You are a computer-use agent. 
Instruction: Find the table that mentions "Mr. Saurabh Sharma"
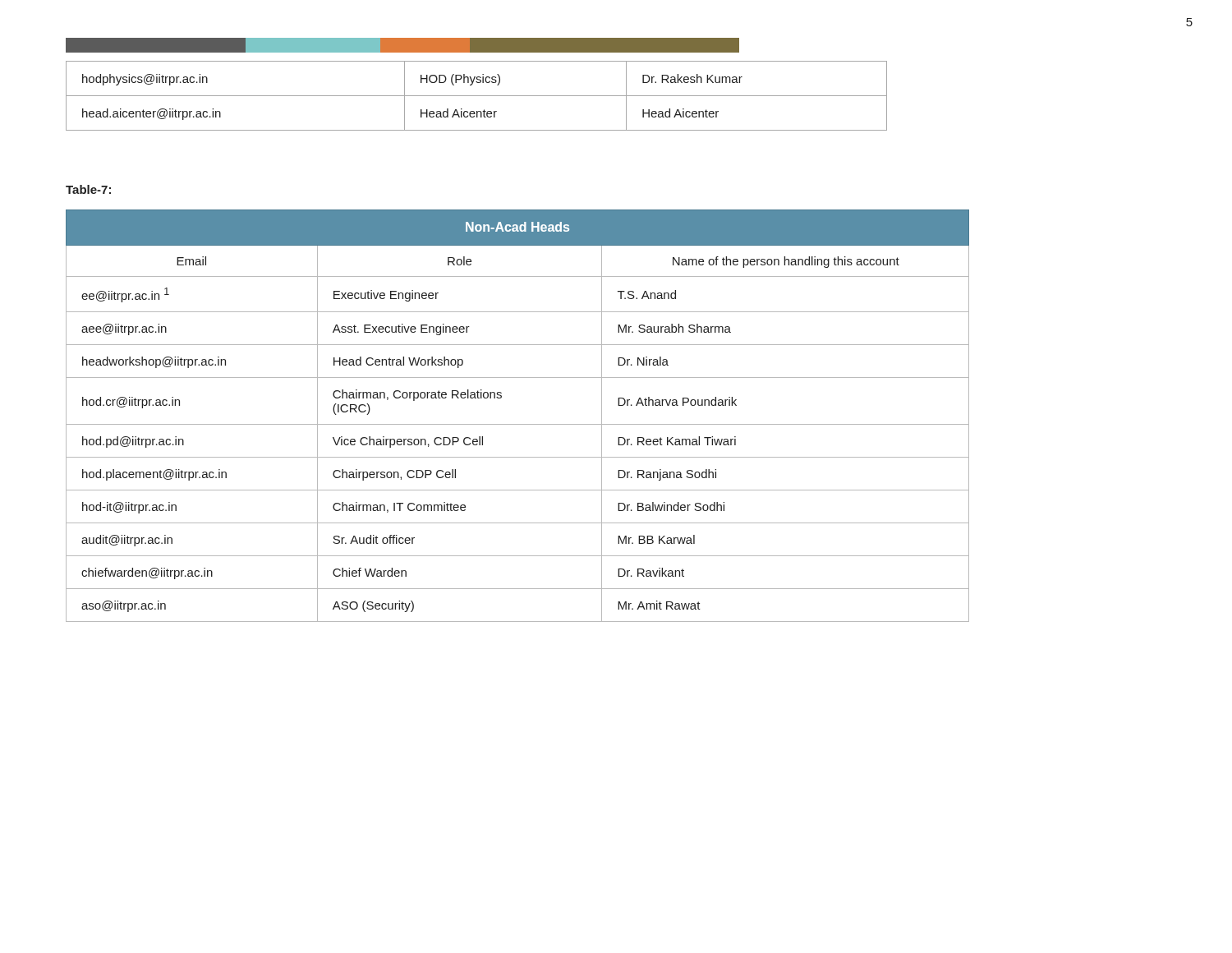[x=517, y=416]
